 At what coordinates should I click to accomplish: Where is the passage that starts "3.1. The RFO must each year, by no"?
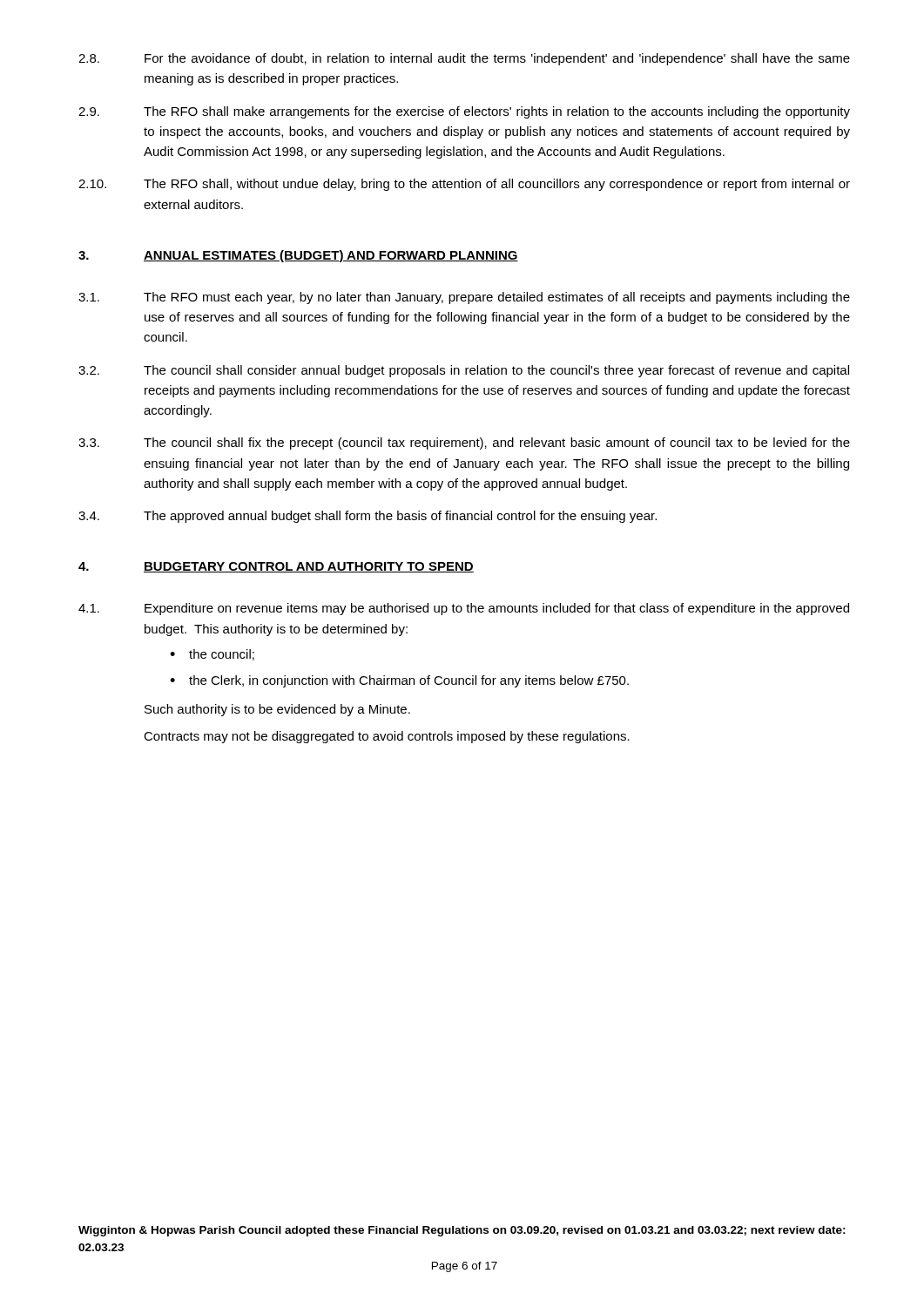[x=464, y=317]
